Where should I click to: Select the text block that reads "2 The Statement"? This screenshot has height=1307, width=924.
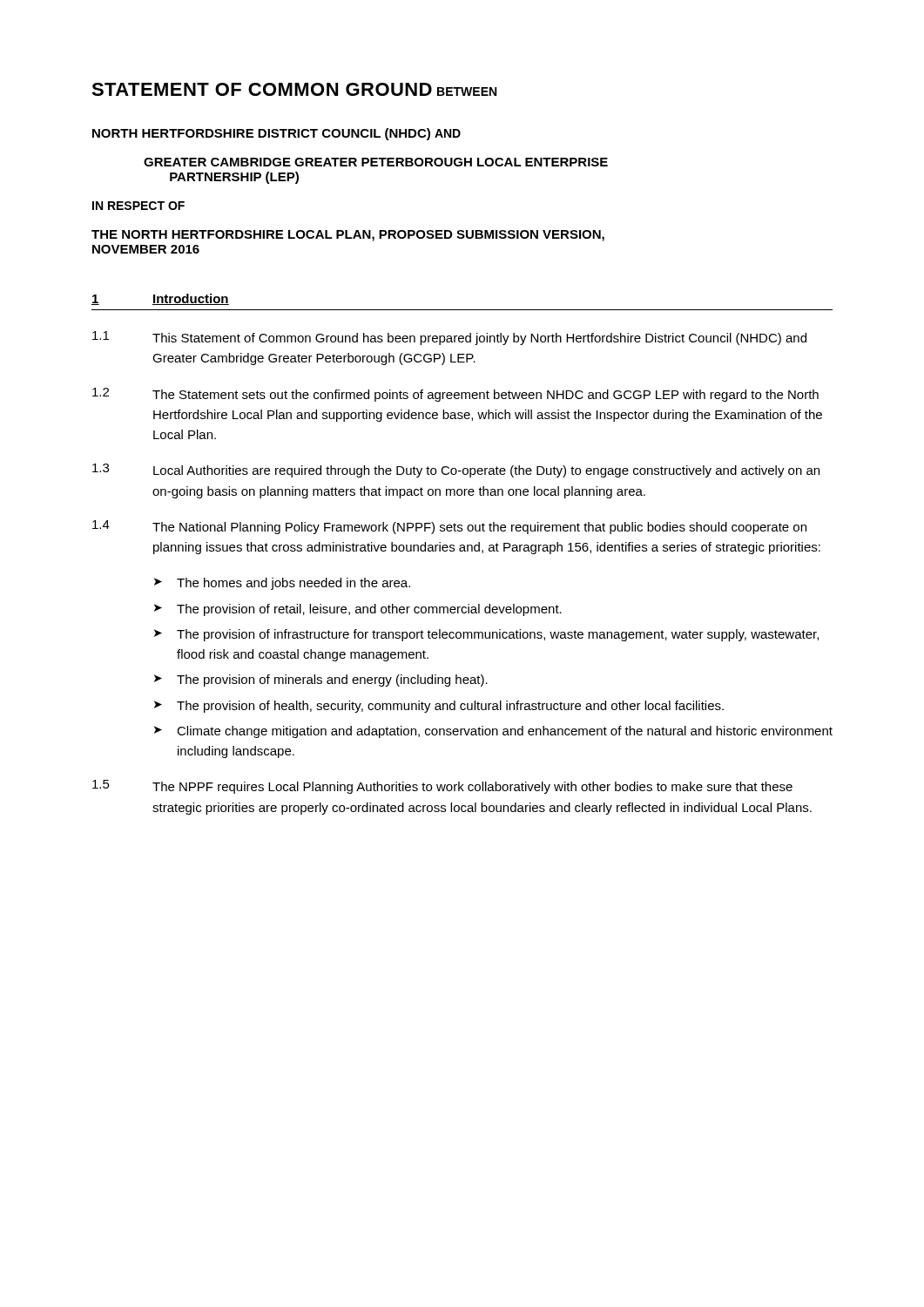pos(462,414)
